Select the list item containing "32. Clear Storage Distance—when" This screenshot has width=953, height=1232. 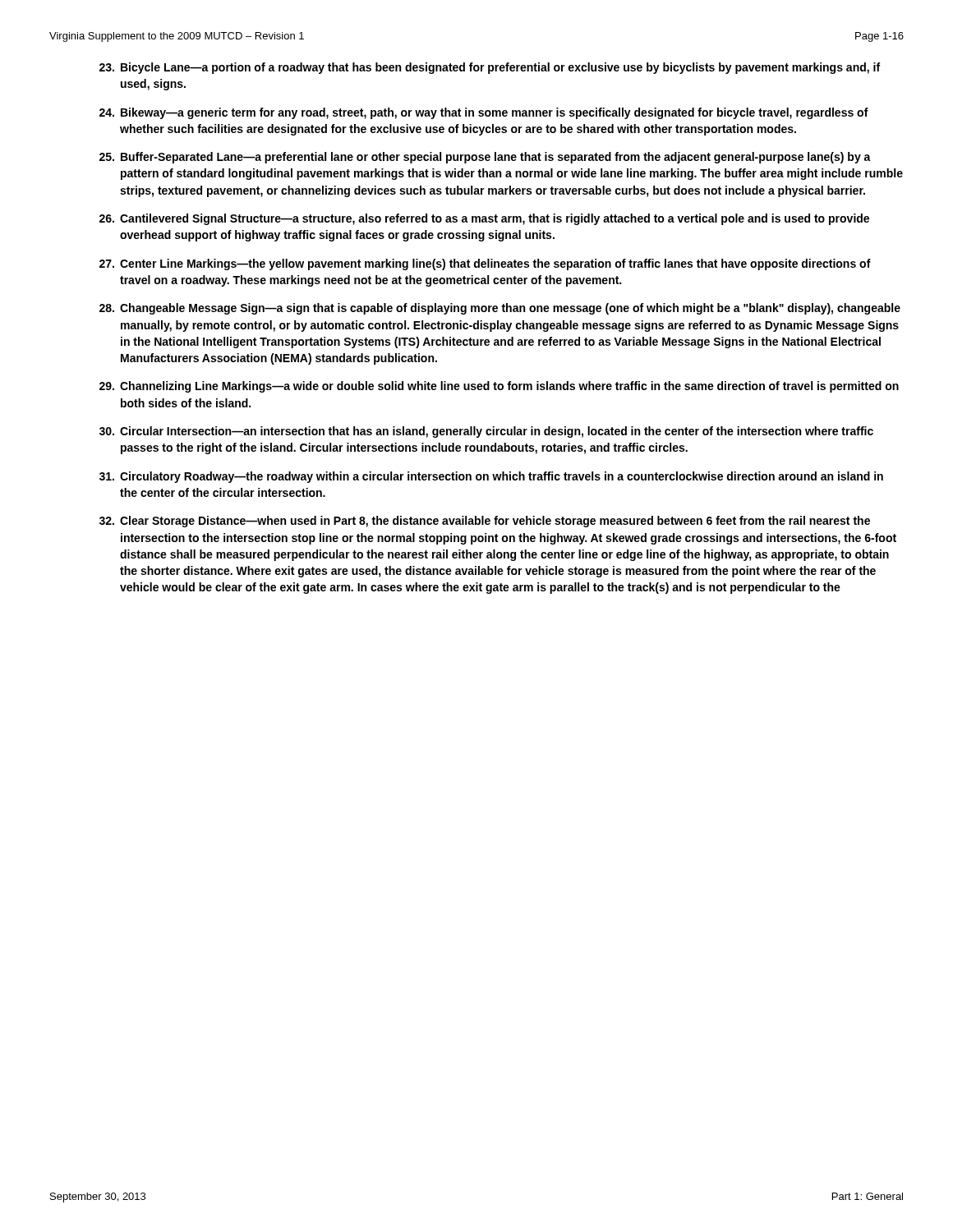[476, 554]
